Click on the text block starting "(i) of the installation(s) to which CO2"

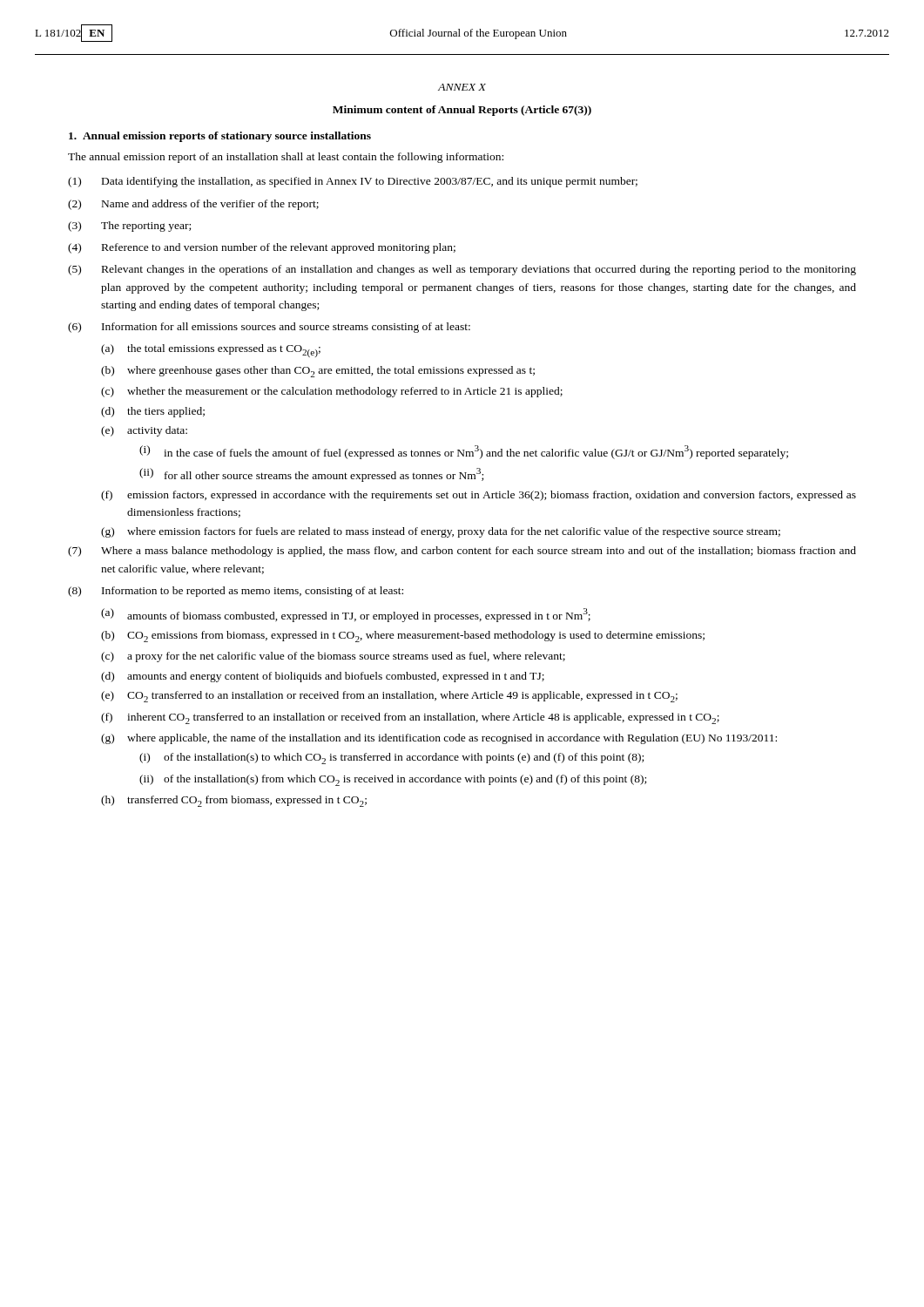coord(498,759)
